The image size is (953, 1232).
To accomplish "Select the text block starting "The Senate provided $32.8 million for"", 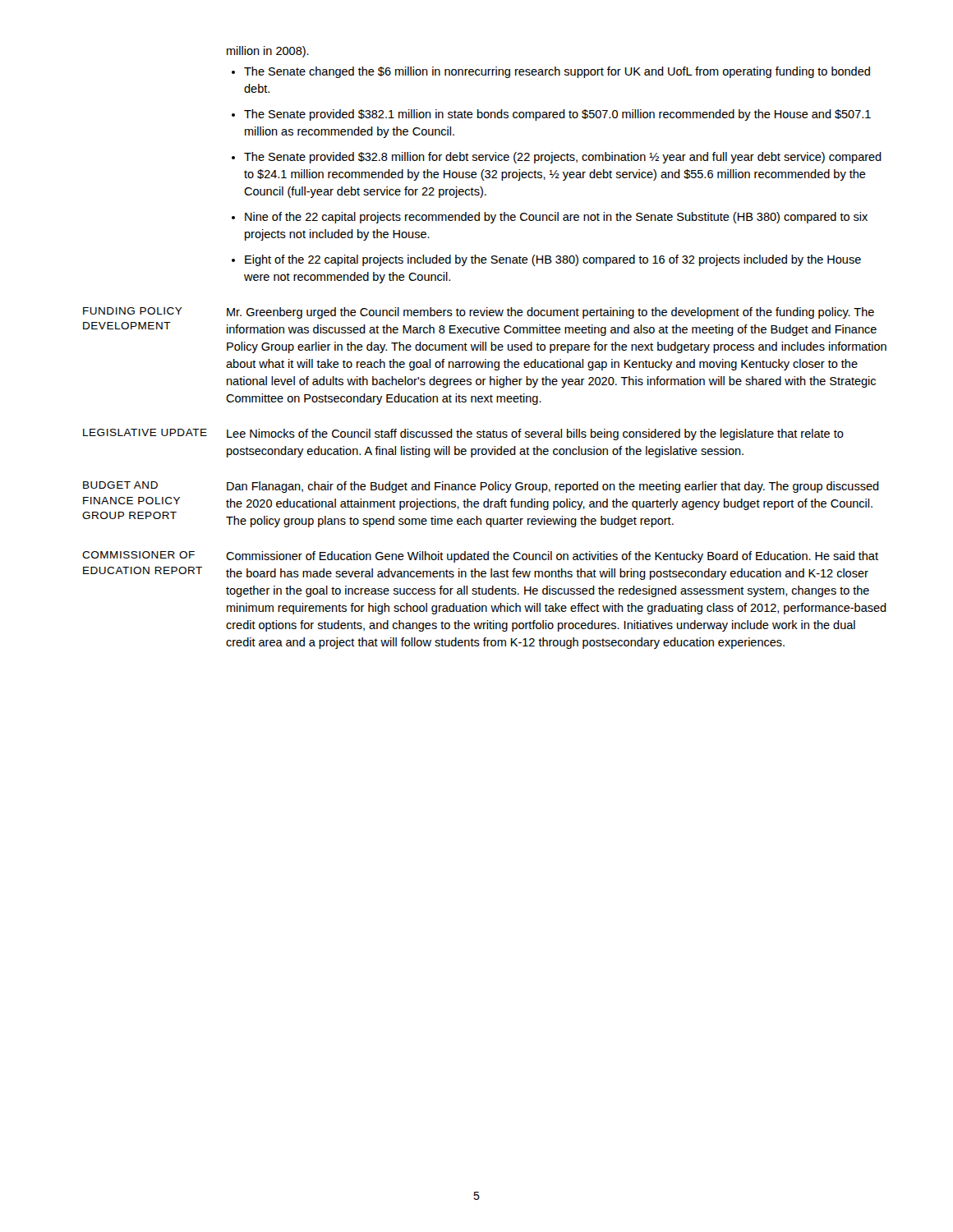I will point(563,174).
